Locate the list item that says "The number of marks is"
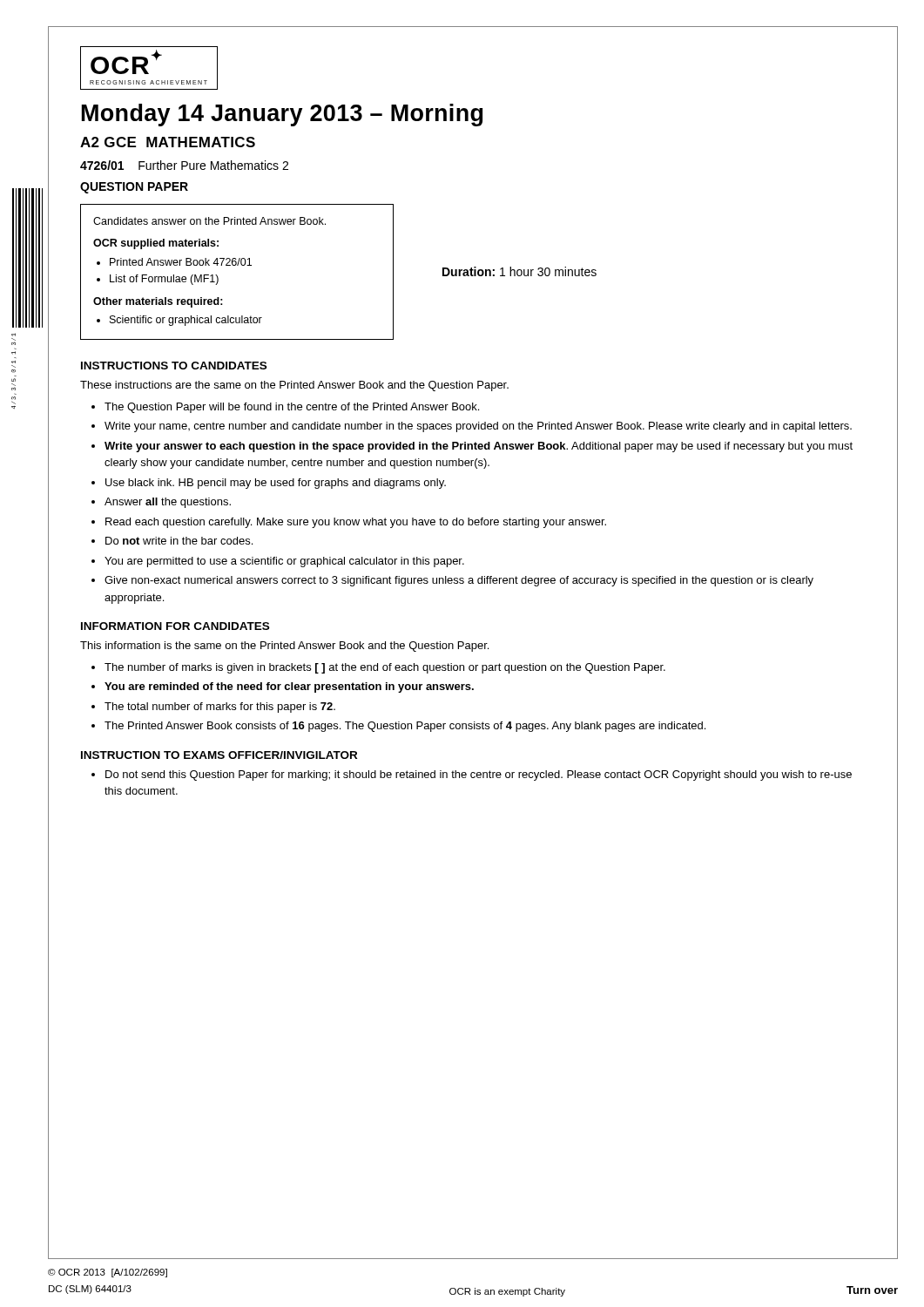The image size is (924, 1307). [385, 667]
